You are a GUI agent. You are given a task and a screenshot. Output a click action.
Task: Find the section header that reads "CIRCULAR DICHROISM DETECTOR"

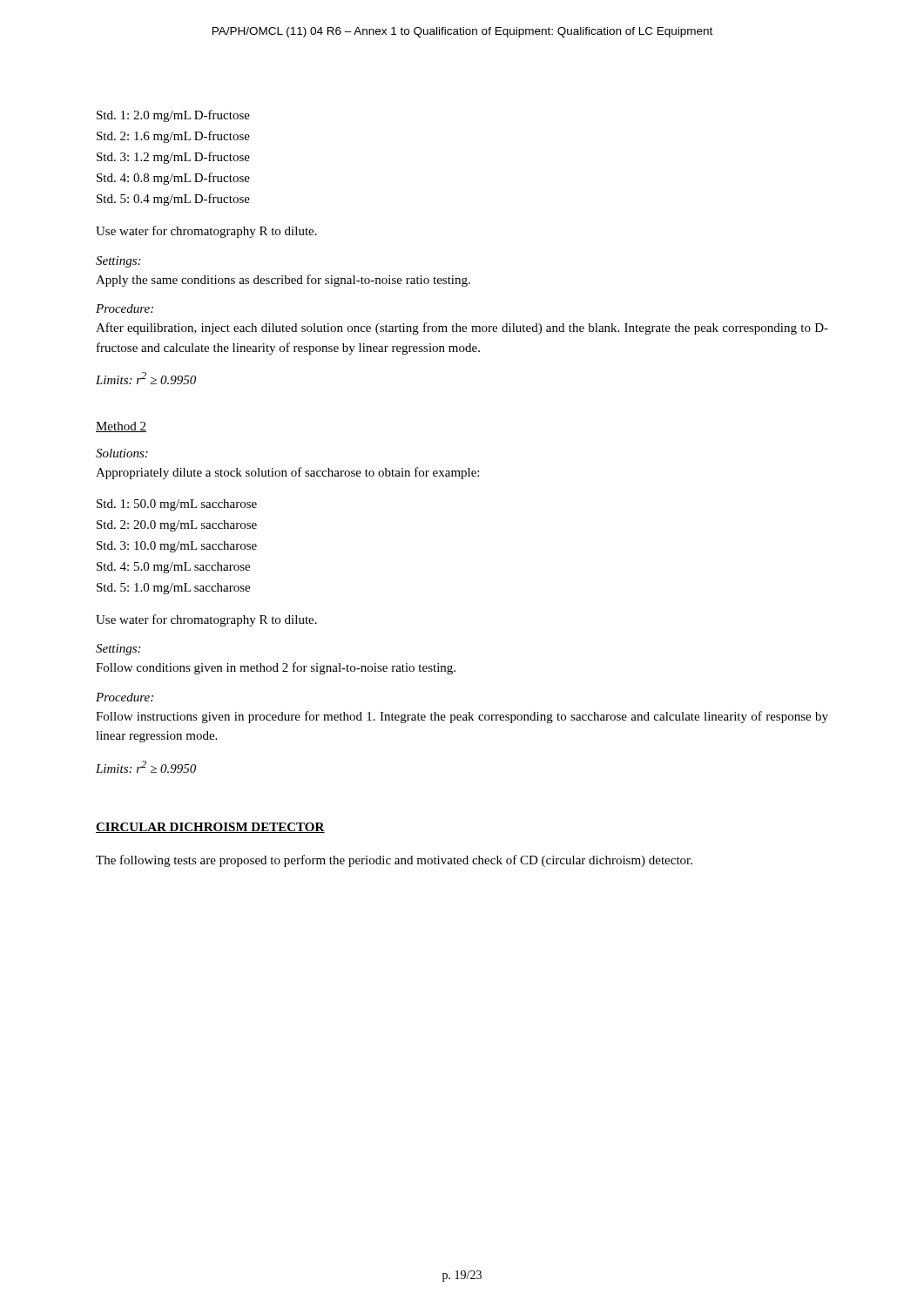210,826
